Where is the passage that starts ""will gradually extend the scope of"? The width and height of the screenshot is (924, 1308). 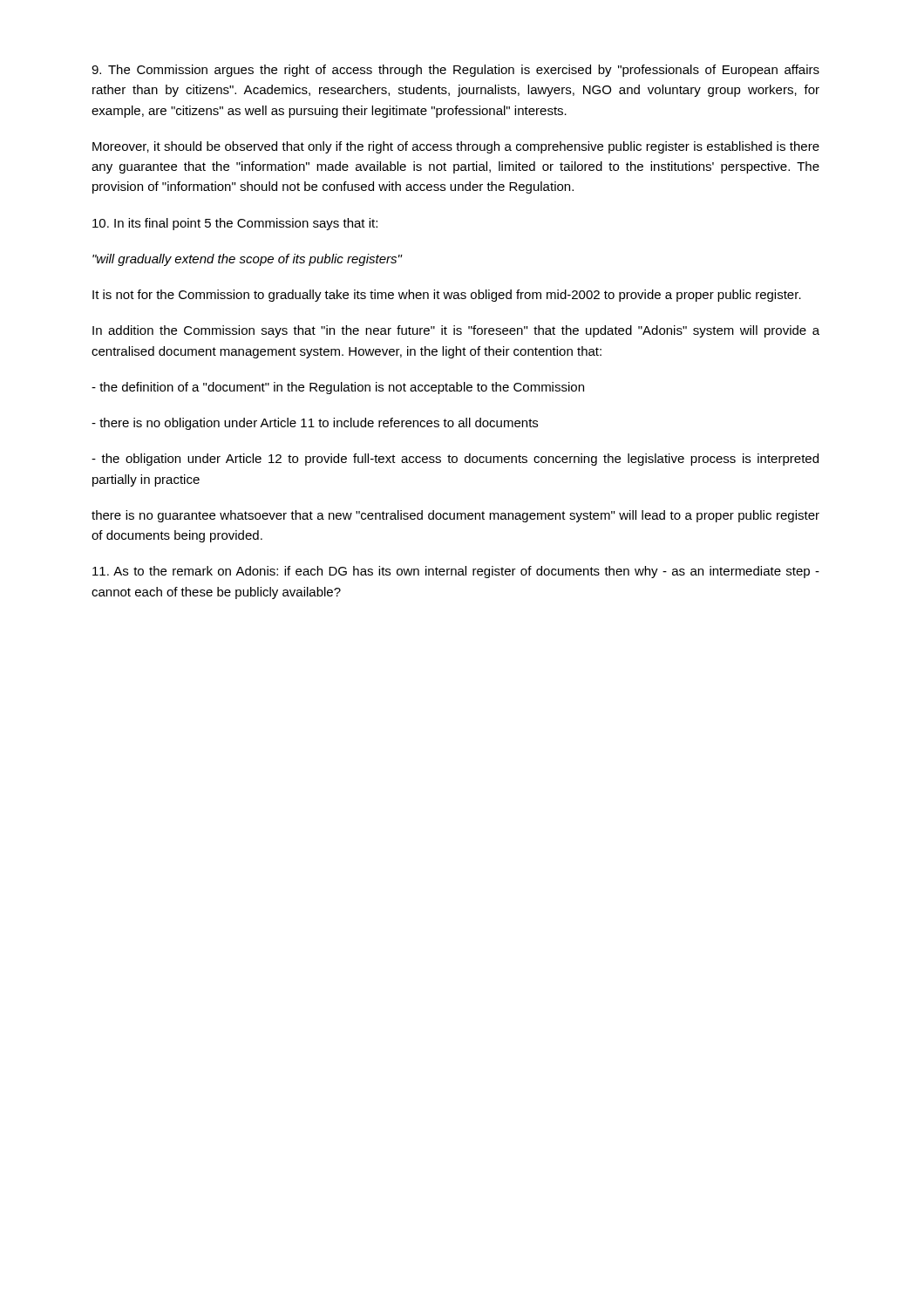pyautogui.click(x=247, y=258)
